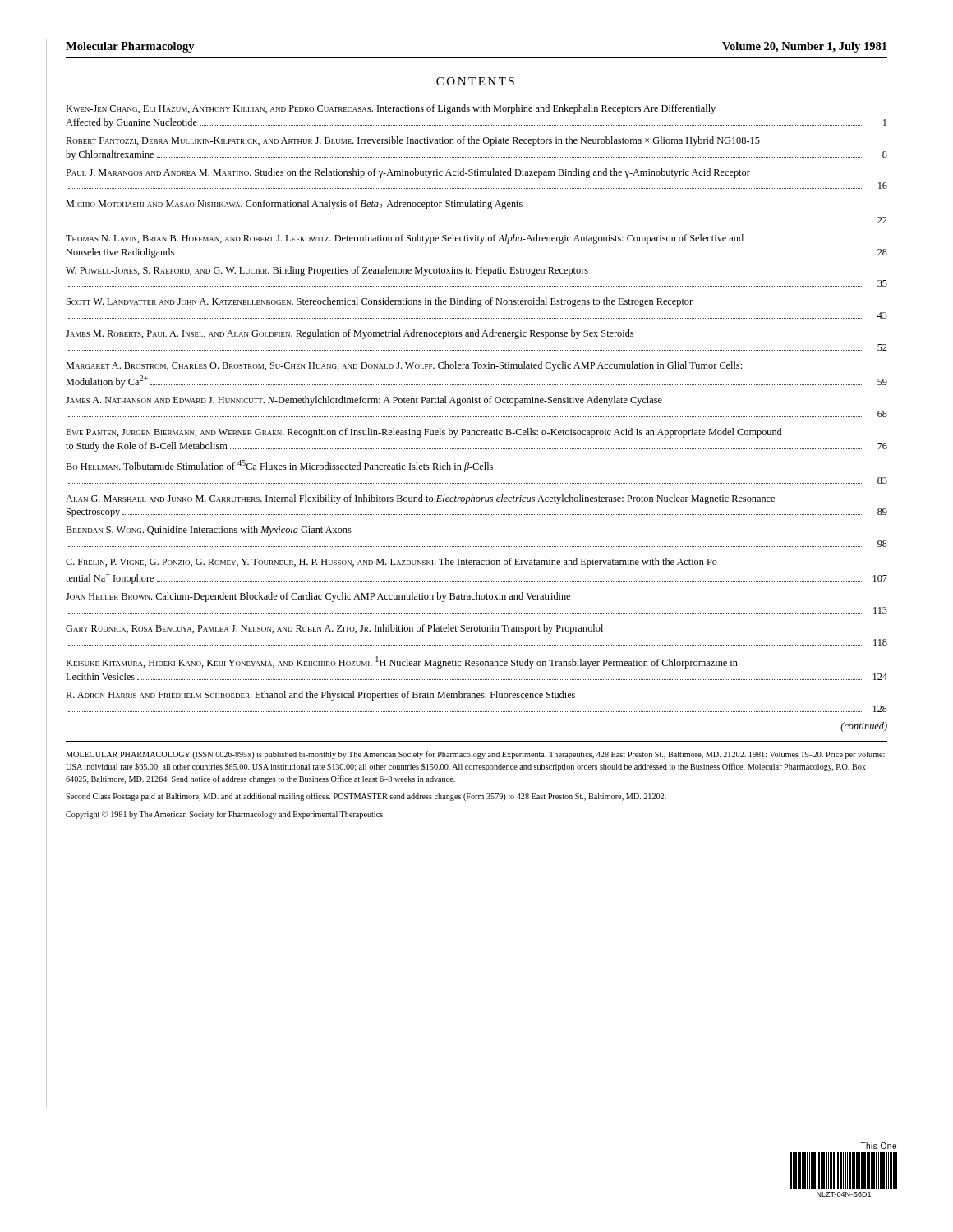The image size is (953, 1232).
Task: Select the list item containing "Kwen-Jen Chang, Eli Hazum, Anthony Killian, and Pedro"
Action: pos(476,115)
